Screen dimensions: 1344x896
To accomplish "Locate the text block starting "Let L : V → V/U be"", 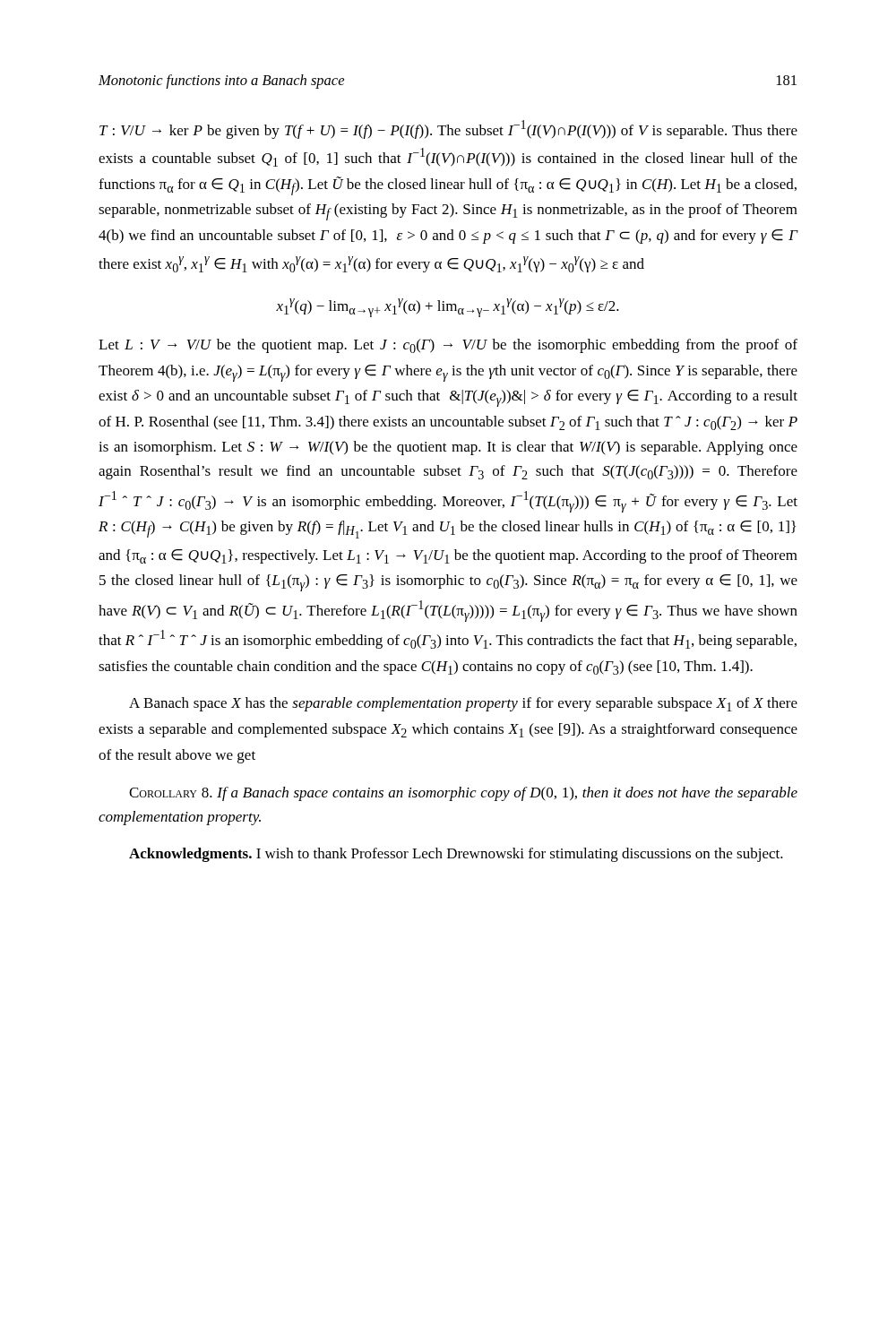I will [448, 507].
